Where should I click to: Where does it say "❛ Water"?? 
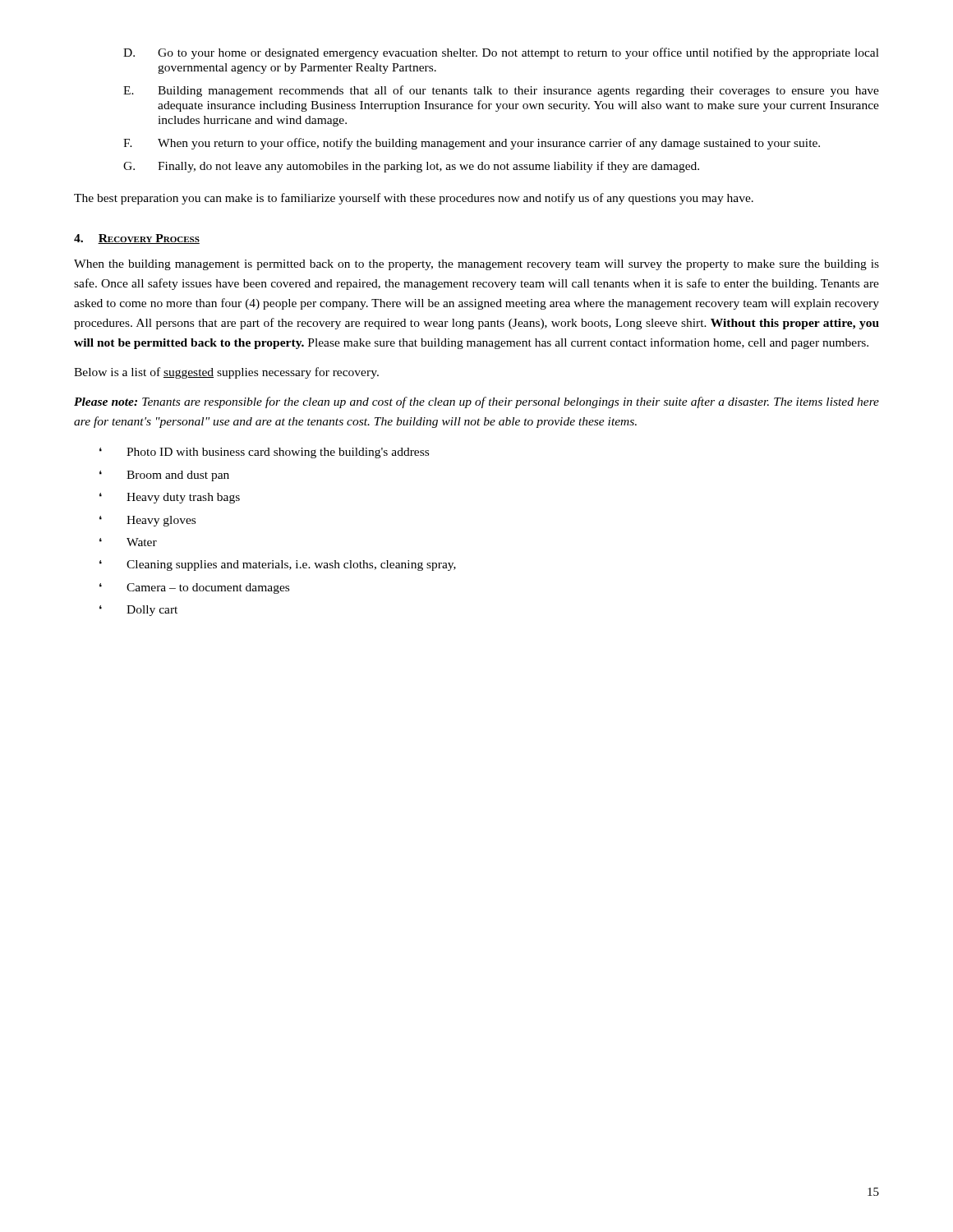[128, 542]
